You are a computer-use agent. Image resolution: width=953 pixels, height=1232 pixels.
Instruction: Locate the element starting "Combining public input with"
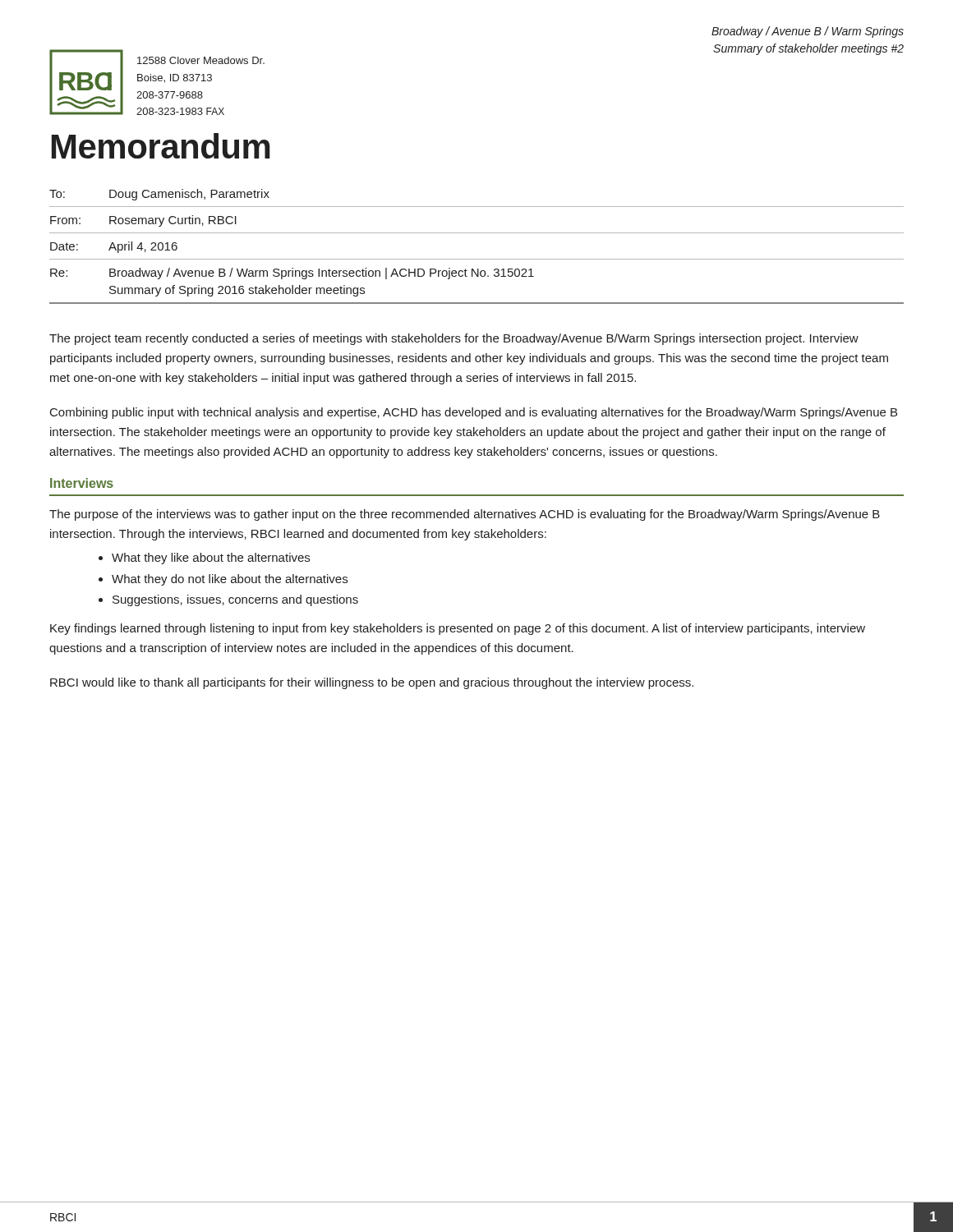pyautogui.click(x=474, y=432)
